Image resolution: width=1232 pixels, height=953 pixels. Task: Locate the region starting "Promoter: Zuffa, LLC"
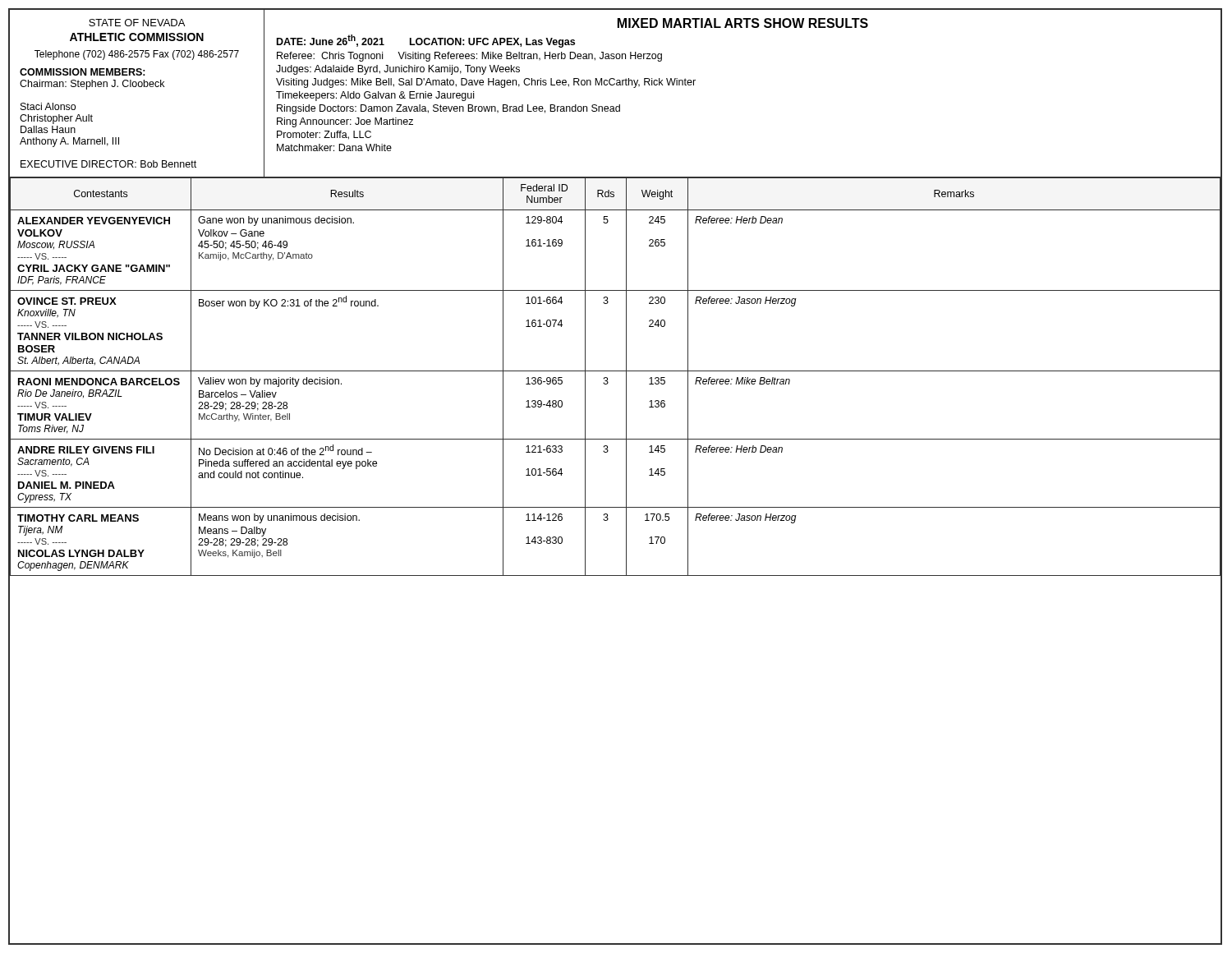point(324,135)
